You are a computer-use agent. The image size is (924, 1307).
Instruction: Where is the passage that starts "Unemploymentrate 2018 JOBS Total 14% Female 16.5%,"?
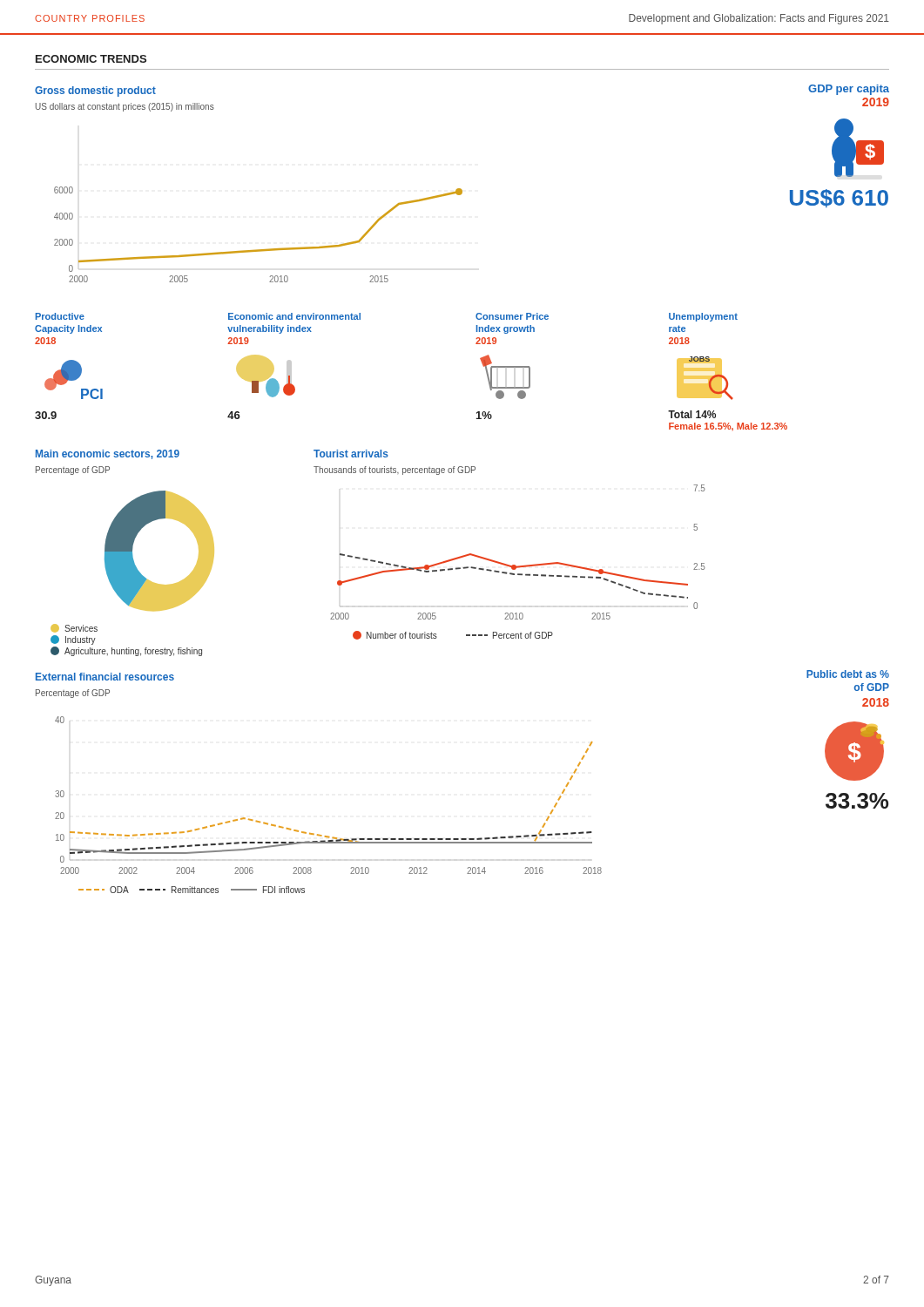[703, 317]
